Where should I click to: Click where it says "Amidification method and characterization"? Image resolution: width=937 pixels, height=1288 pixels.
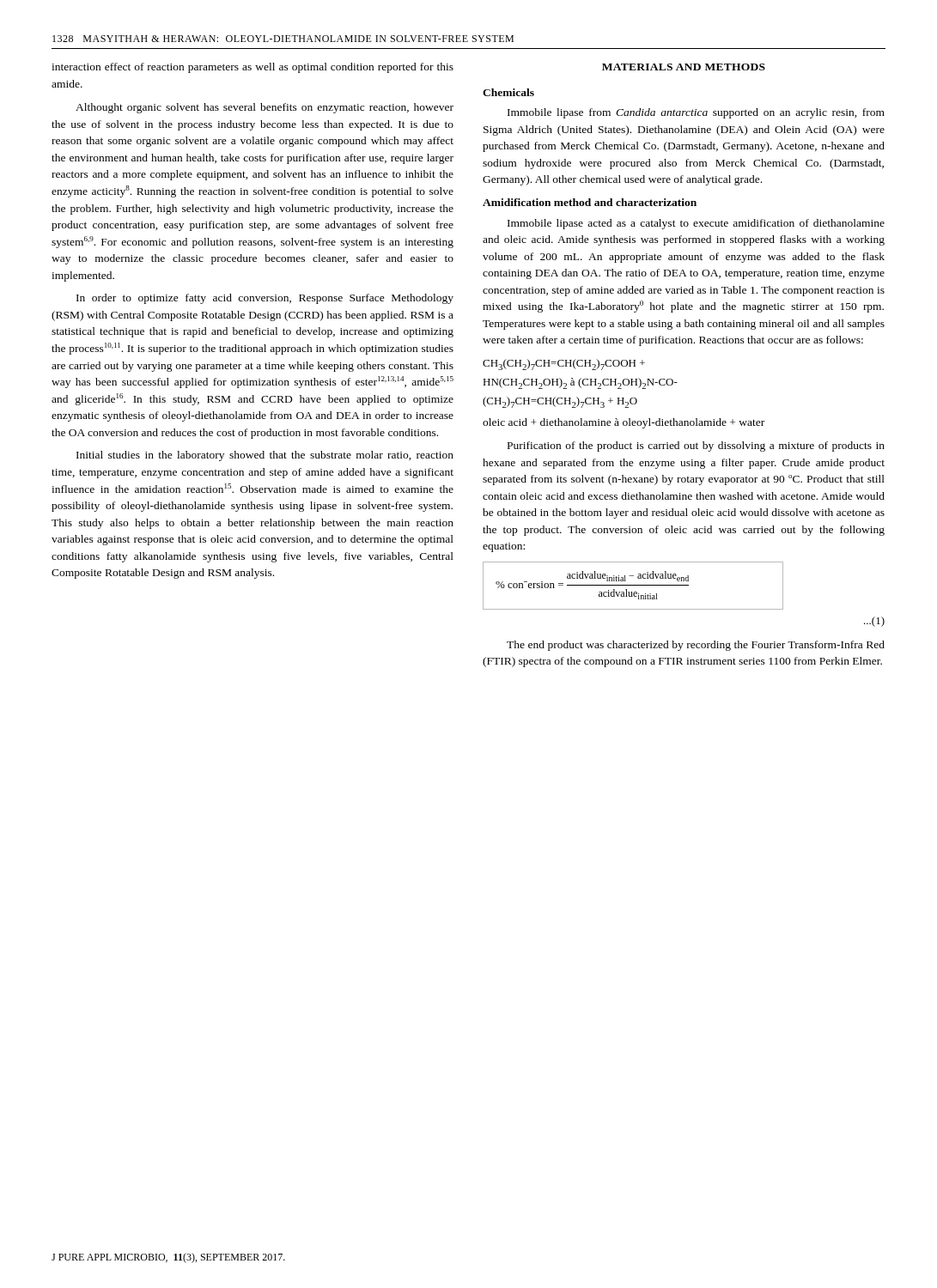click(684, 202)
